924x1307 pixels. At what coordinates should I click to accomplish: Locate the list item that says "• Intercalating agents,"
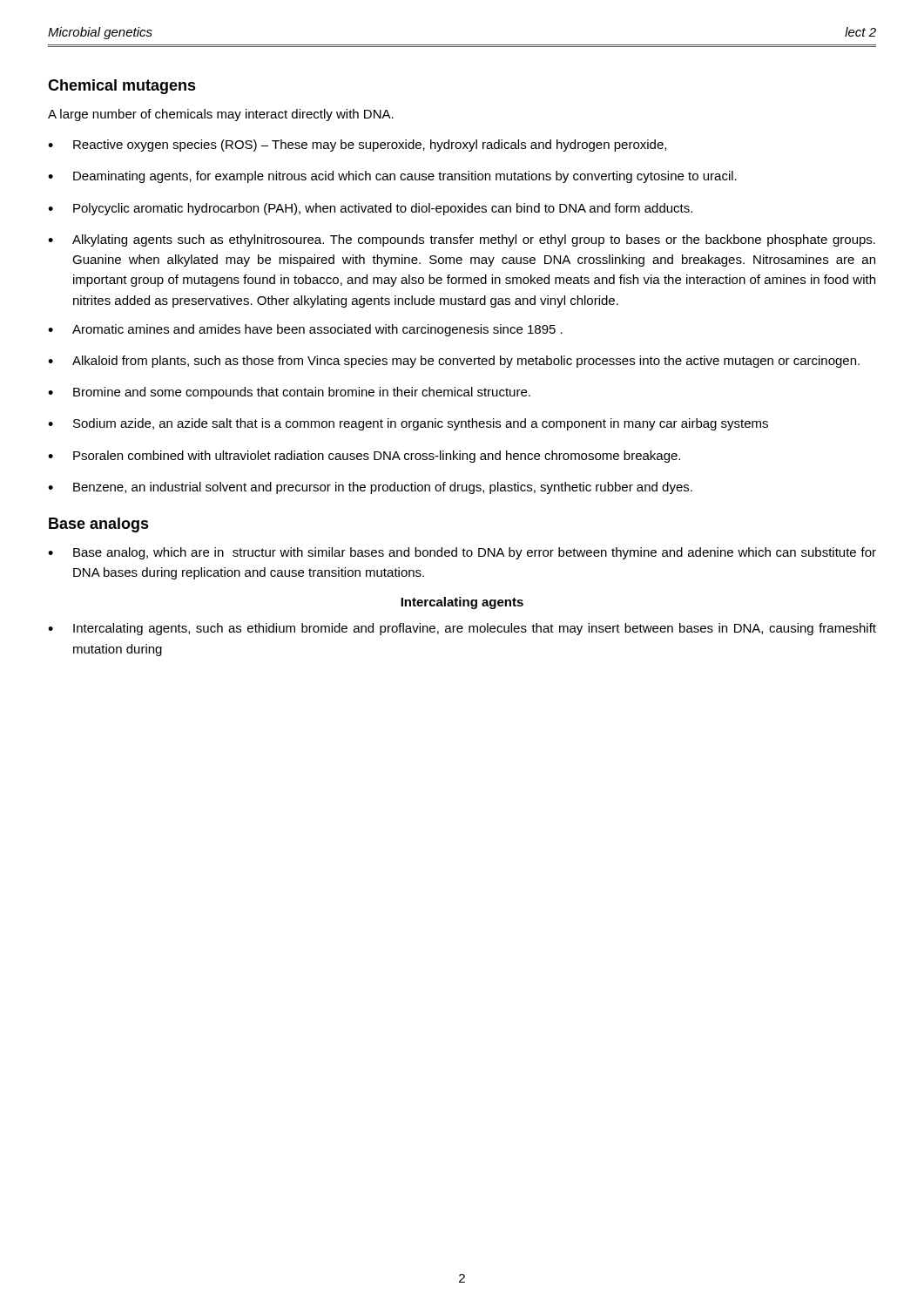pyautogui.click(x=462, y=638)
